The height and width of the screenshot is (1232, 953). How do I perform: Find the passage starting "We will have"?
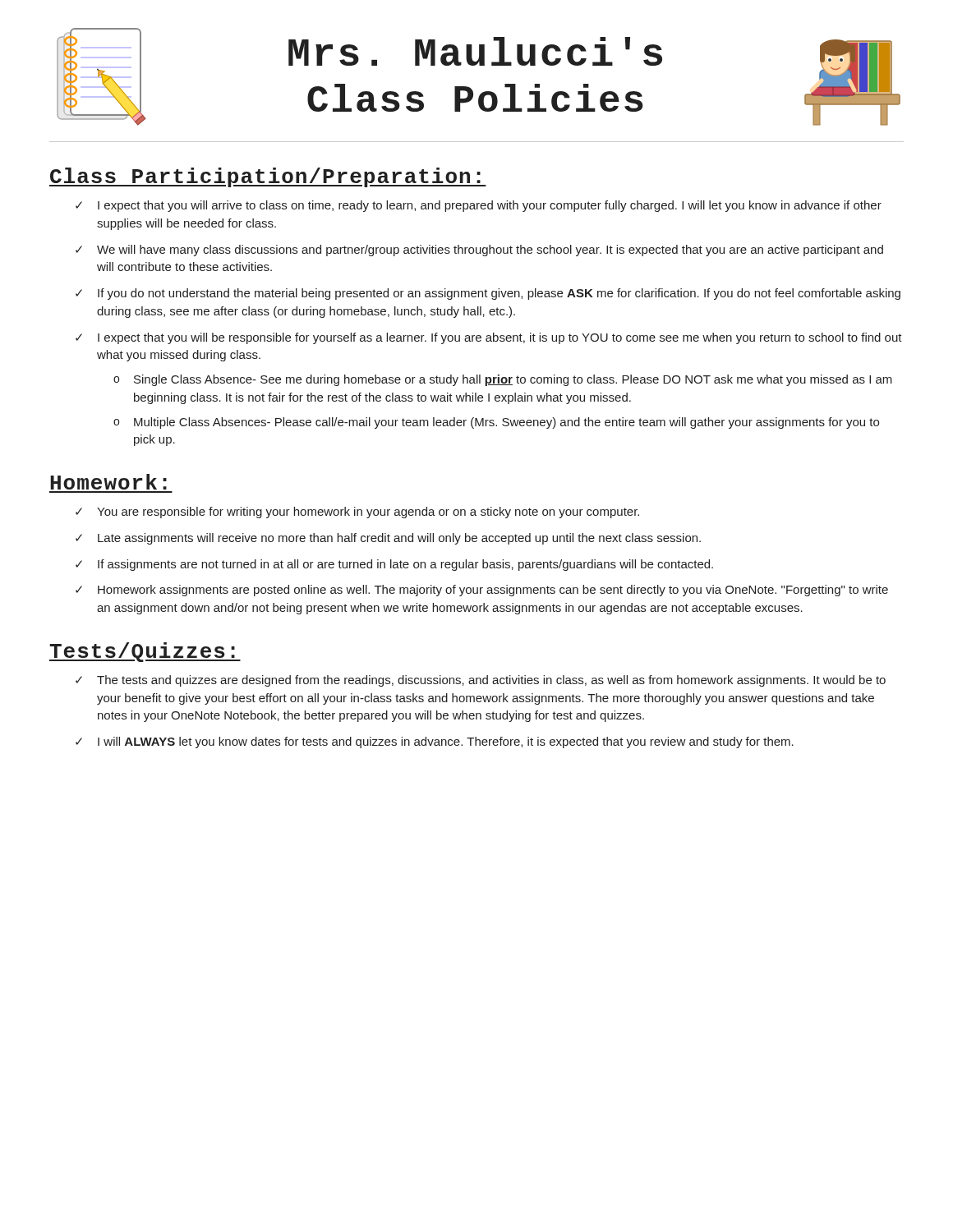point(490,258)
